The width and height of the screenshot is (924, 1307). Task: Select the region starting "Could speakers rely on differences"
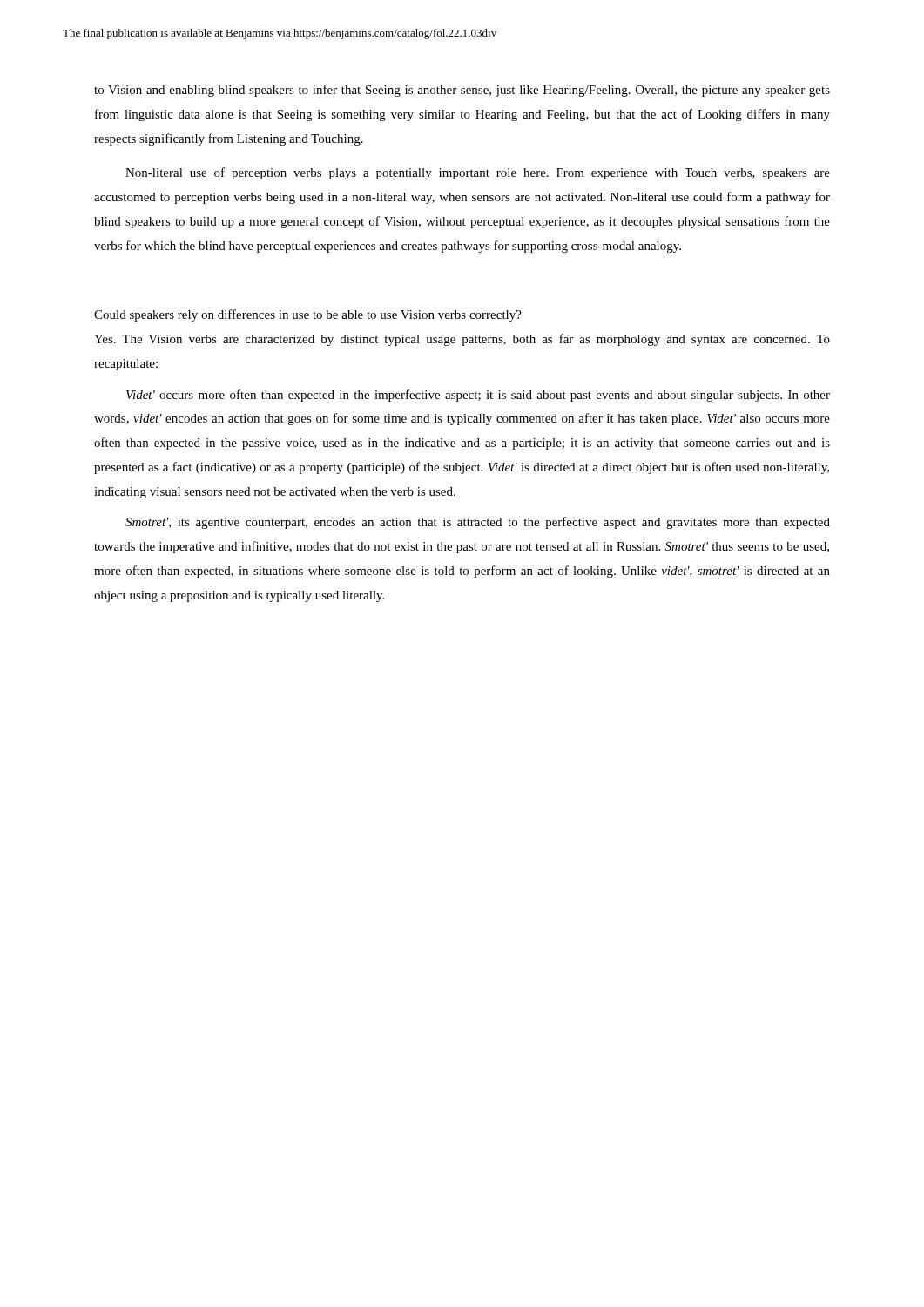(x=462, y=316)
